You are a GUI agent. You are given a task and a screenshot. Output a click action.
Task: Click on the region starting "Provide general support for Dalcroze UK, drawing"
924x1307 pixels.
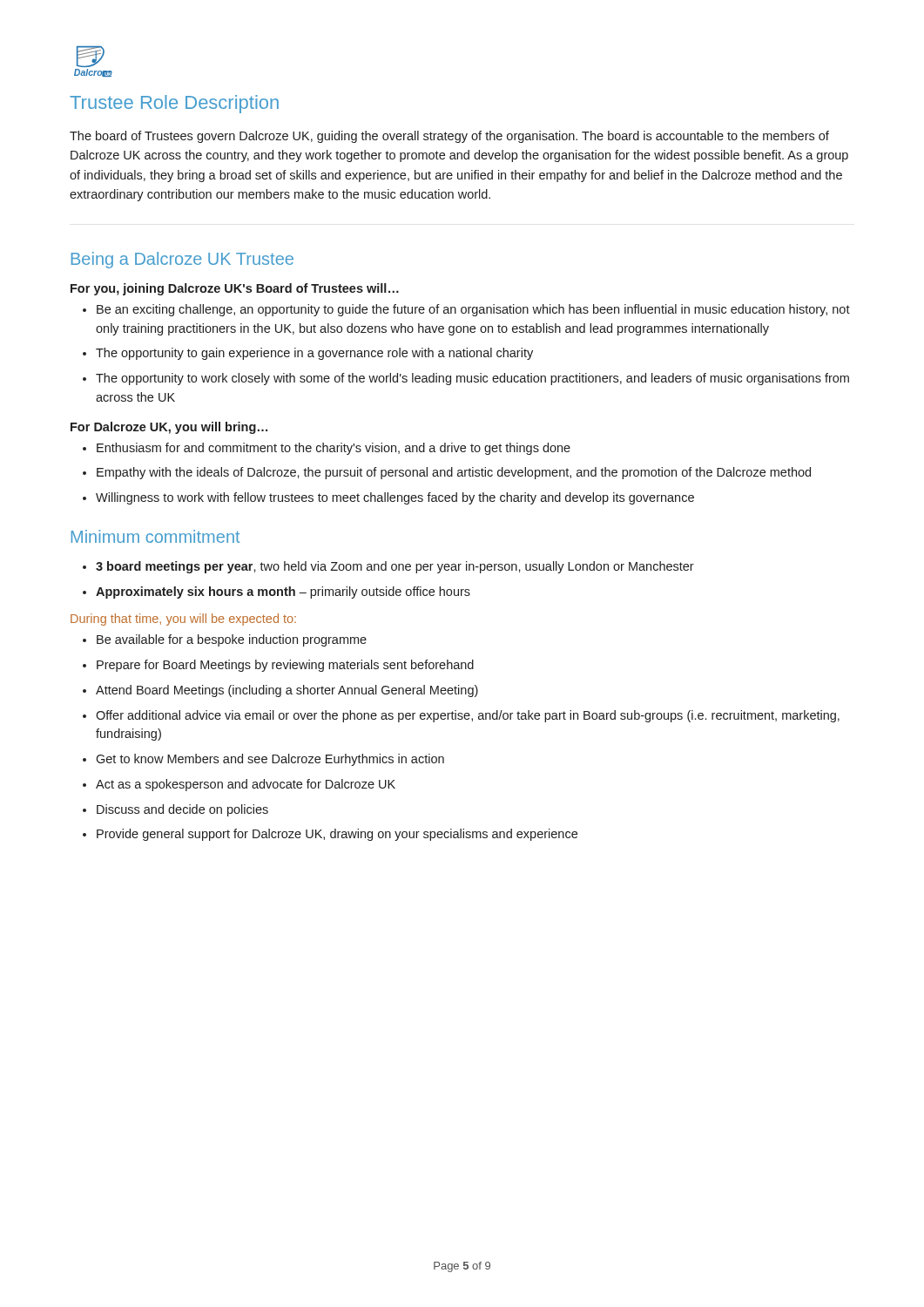(462, 835)
